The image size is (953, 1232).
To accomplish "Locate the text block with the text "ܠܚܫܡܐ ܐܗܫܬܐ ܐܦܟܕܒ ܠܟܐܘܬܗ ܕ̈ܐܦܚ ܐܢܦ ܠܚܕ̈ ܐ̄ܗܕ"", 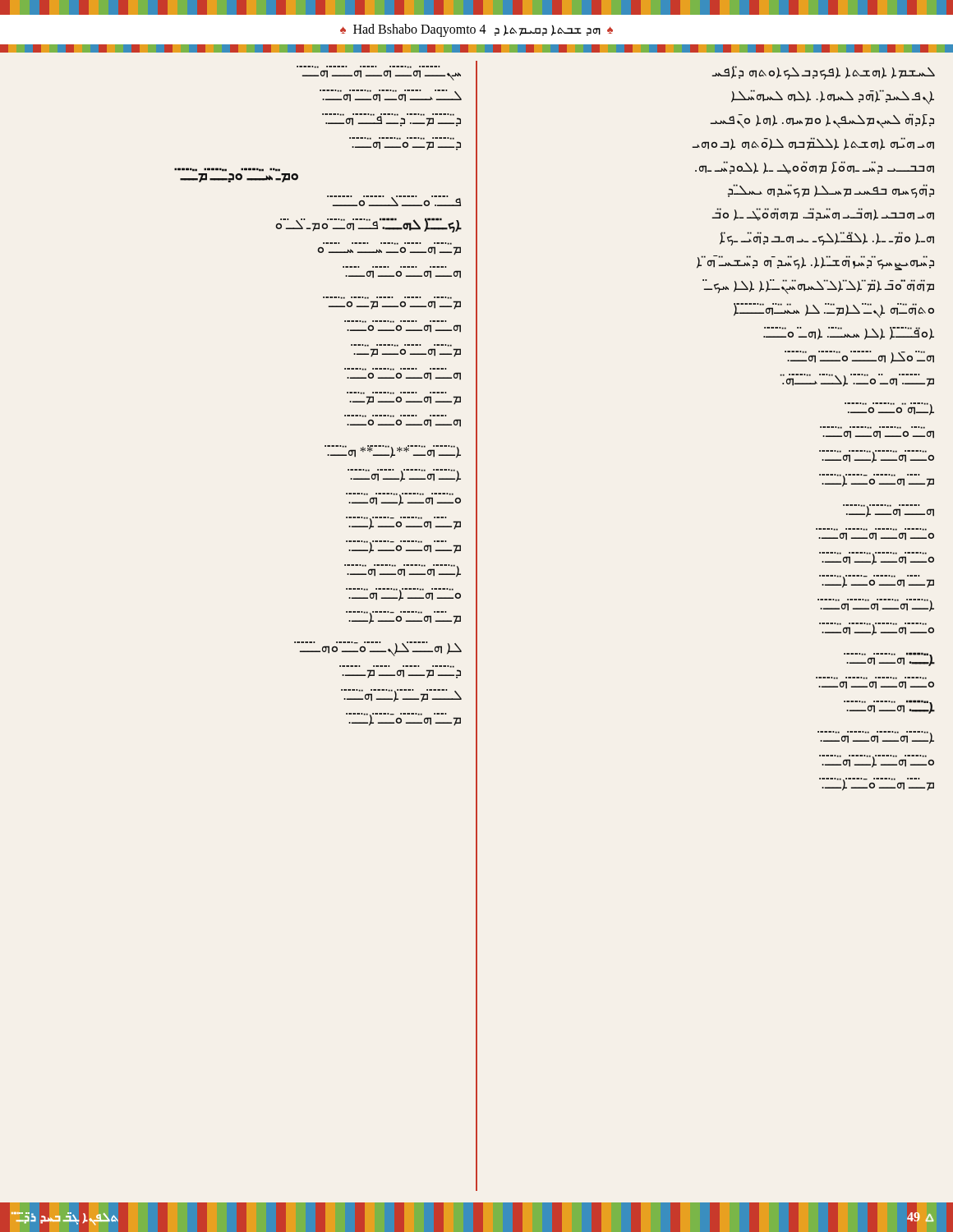I will (x=814, y=226).
